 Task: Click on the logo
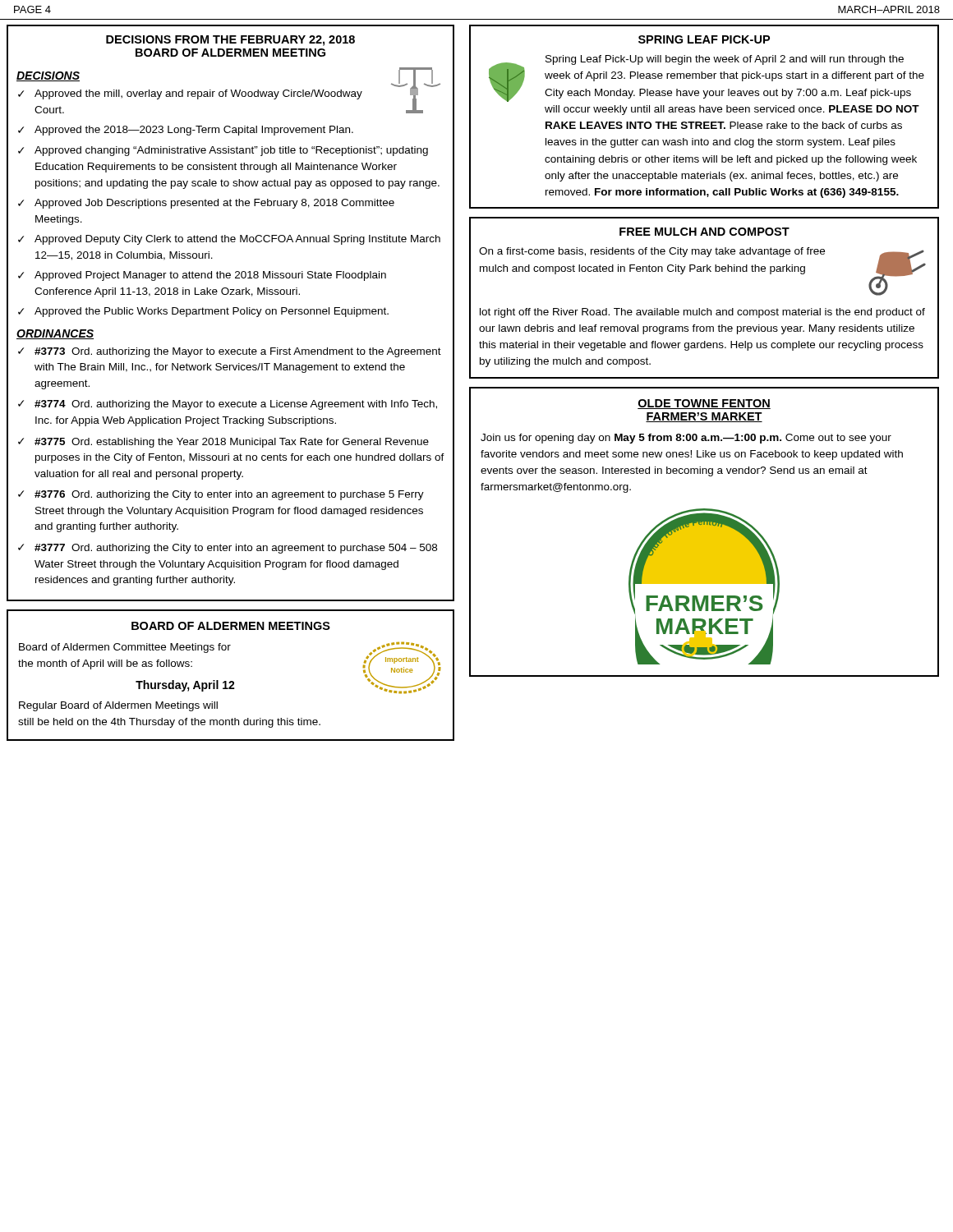(x=704, y=585)
